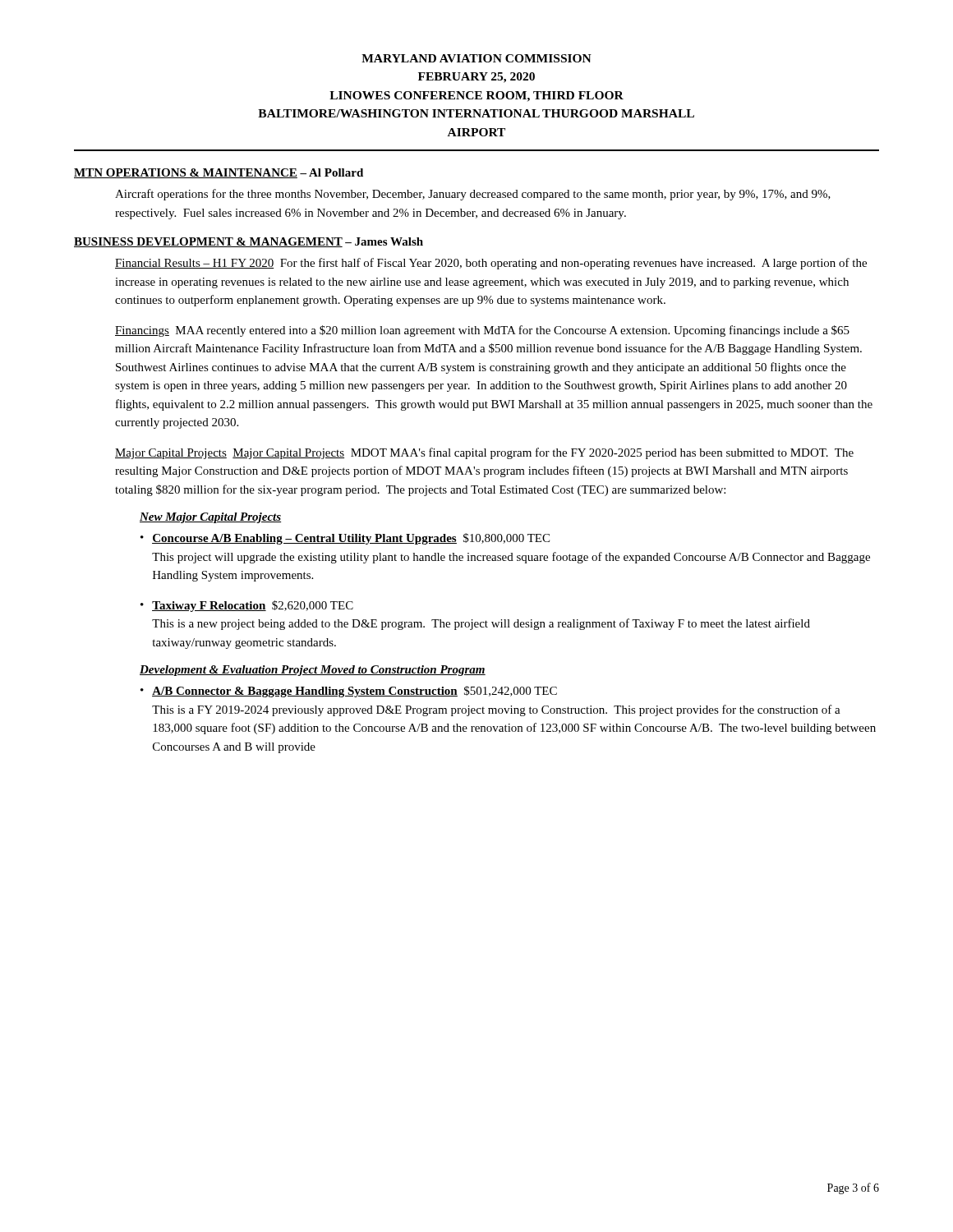Find the block on this page that starts "• Concourse A/B Enabling –"
Image resolution: width=953 pixels, height=1232 pixels.
[x=509, y=557]
